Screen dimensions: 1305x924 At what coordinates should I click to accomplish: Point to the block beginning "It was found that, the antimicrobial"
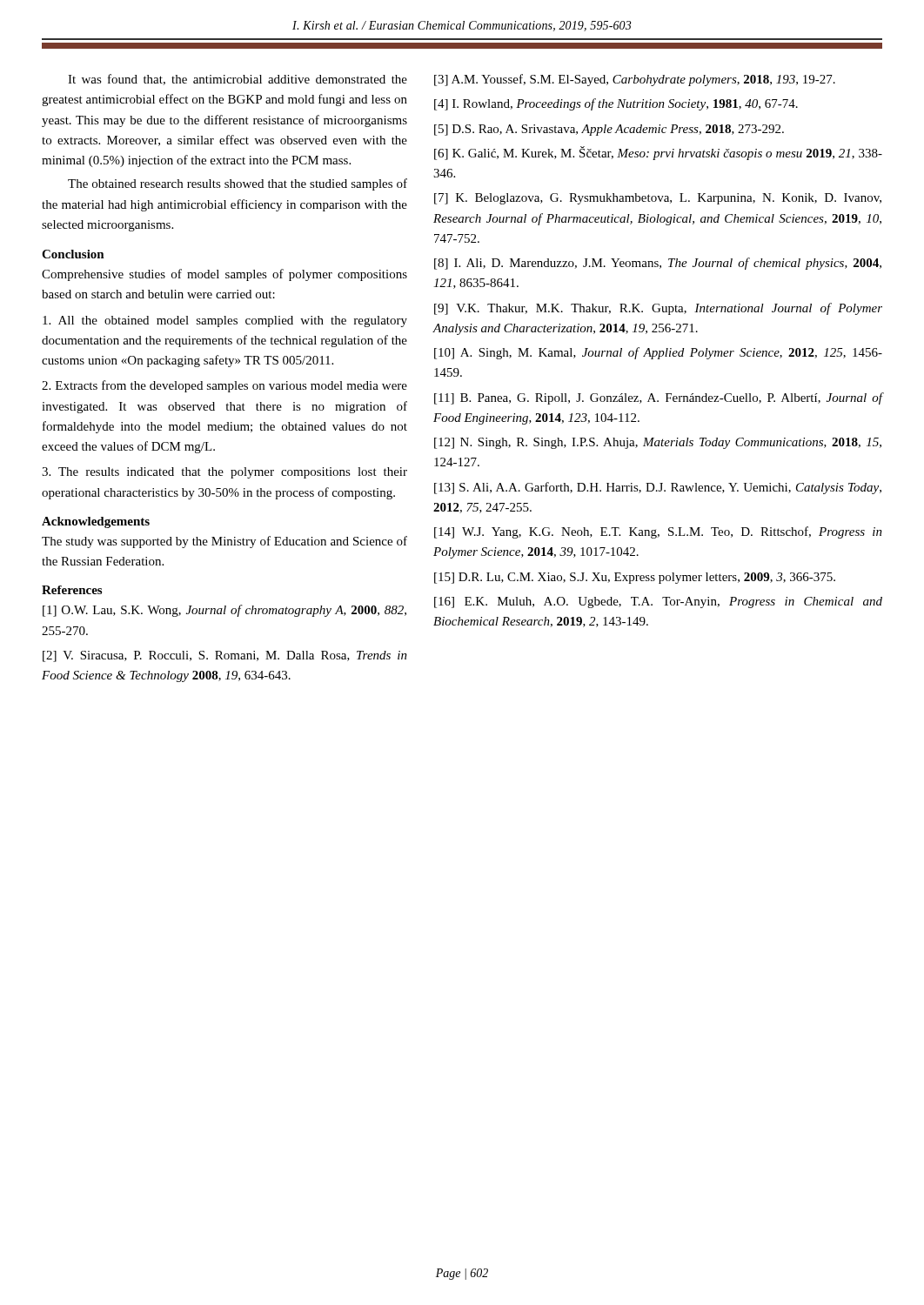(x=224, y=152)
